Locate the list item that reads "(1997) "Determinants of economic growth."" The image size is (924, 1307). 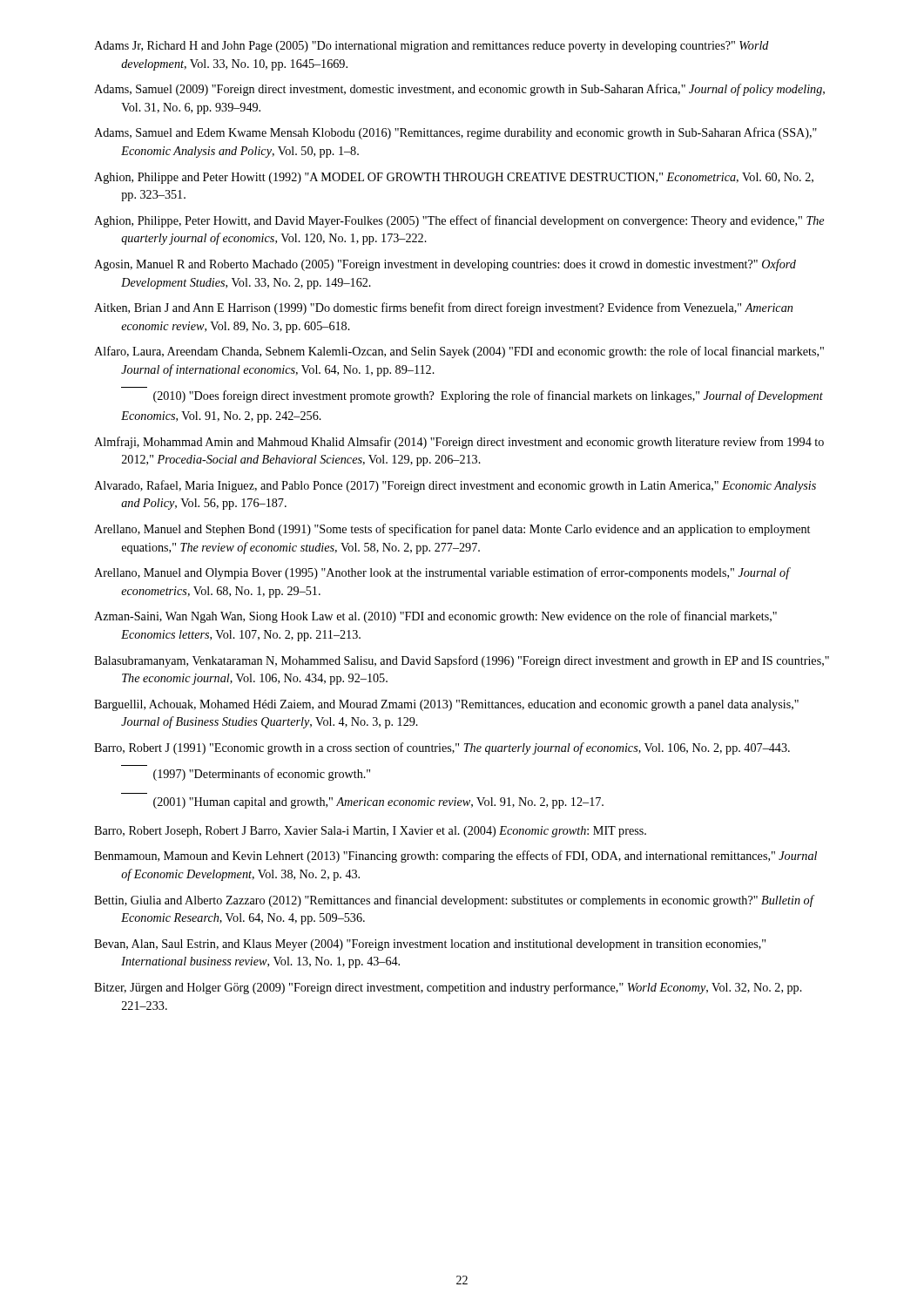tap(246, 774)
